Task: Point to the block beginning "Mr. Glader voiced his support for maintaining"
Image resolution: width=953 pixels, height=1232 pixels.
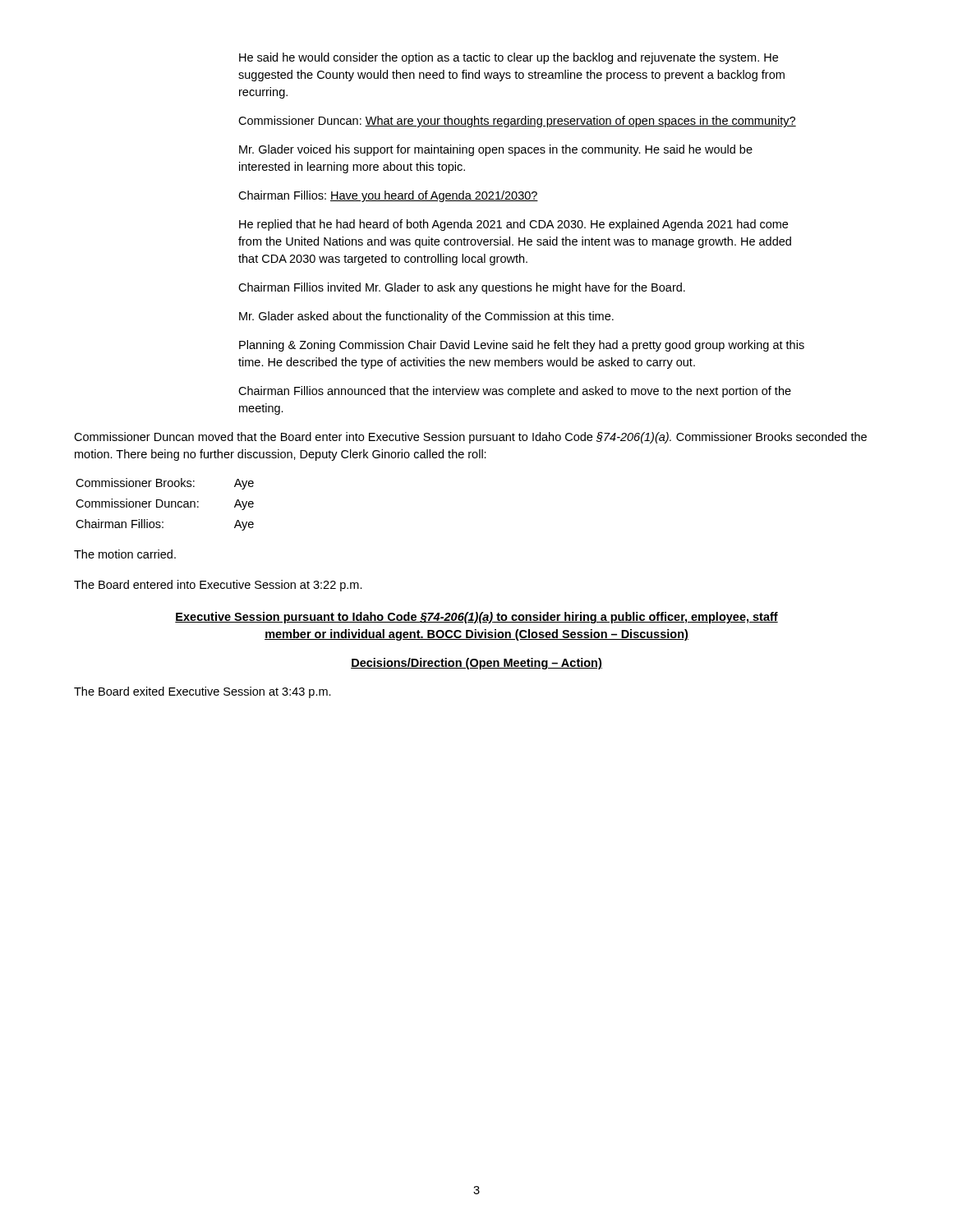Action: pyautogui.click(x=522, y=159)
